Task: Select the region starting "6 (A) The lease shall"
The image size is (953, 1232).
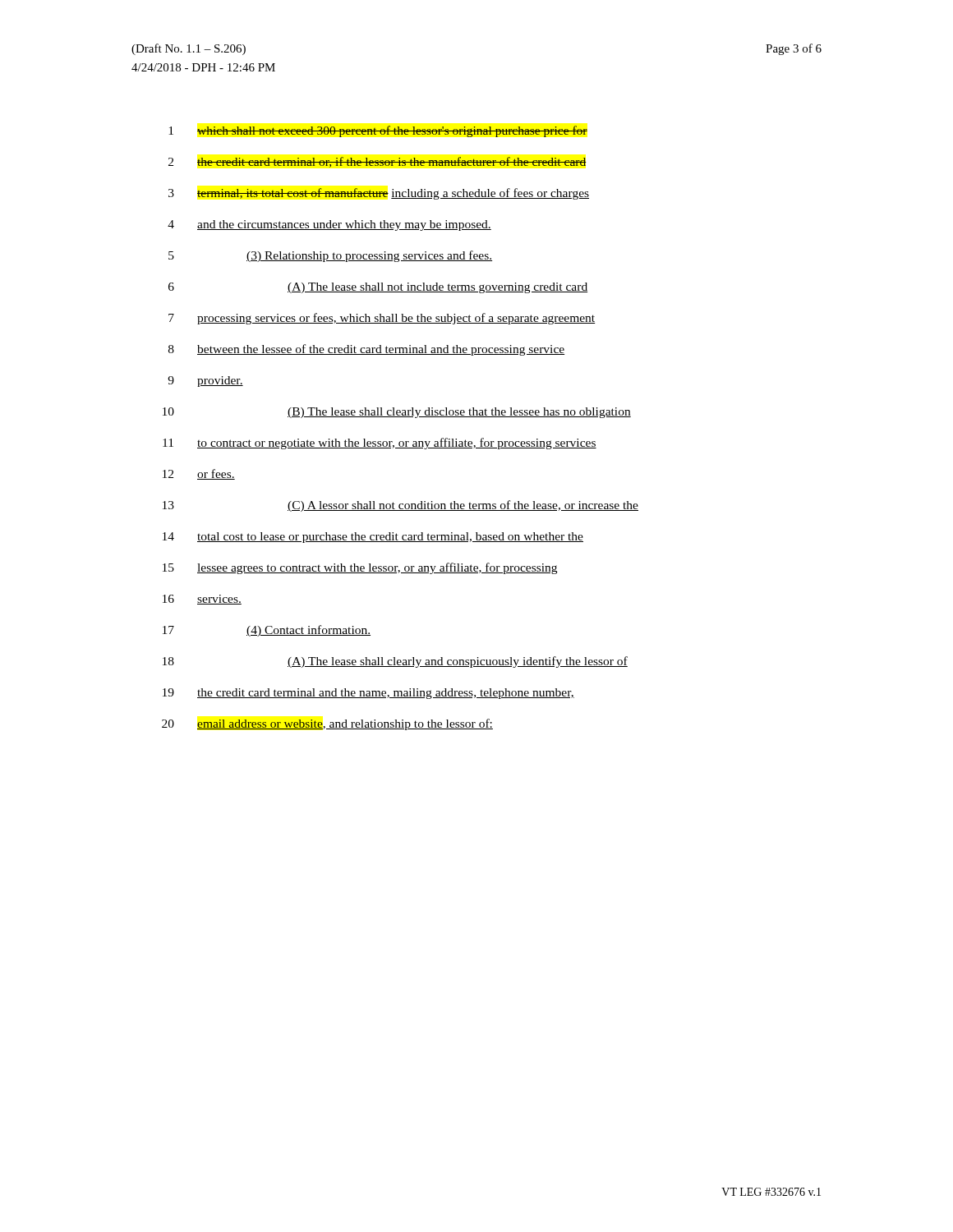Action: (x=476, y=286)
